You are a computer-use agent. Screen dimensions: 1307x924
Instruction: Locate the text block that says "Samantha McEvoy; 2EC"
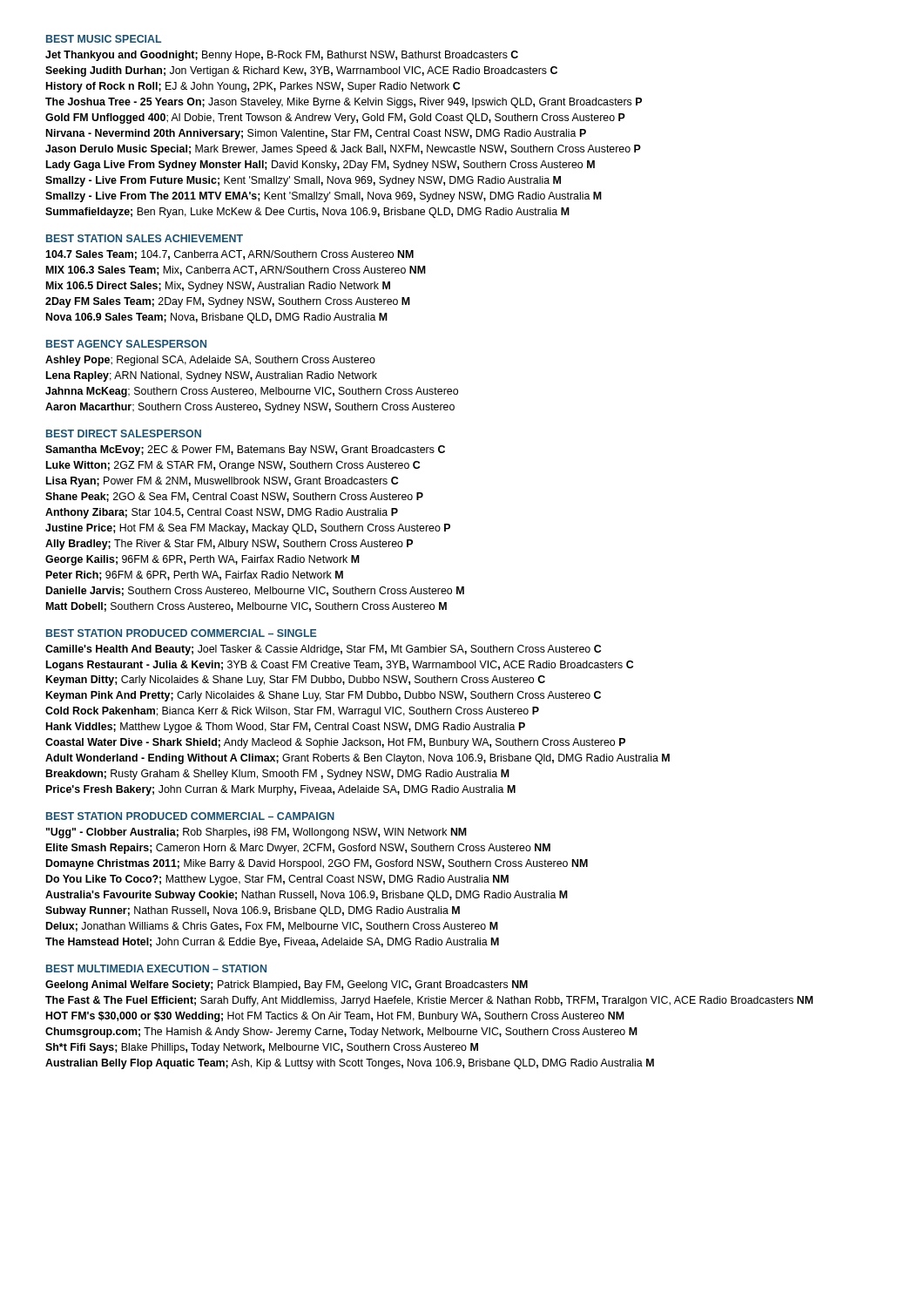(245, 450)
